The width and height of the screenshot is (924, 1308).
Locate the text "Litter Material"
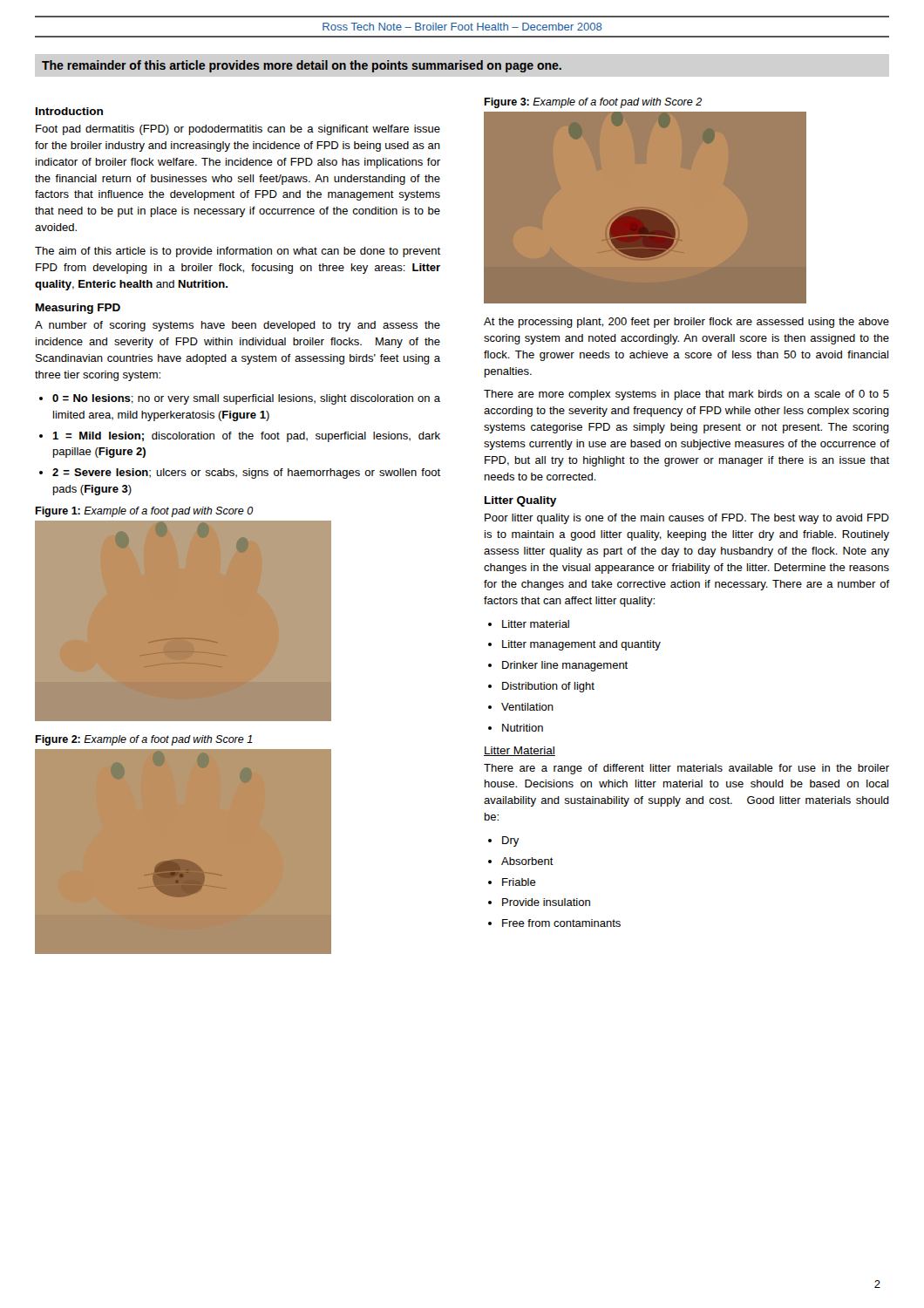pyautogui.click(x=519, y=750)
